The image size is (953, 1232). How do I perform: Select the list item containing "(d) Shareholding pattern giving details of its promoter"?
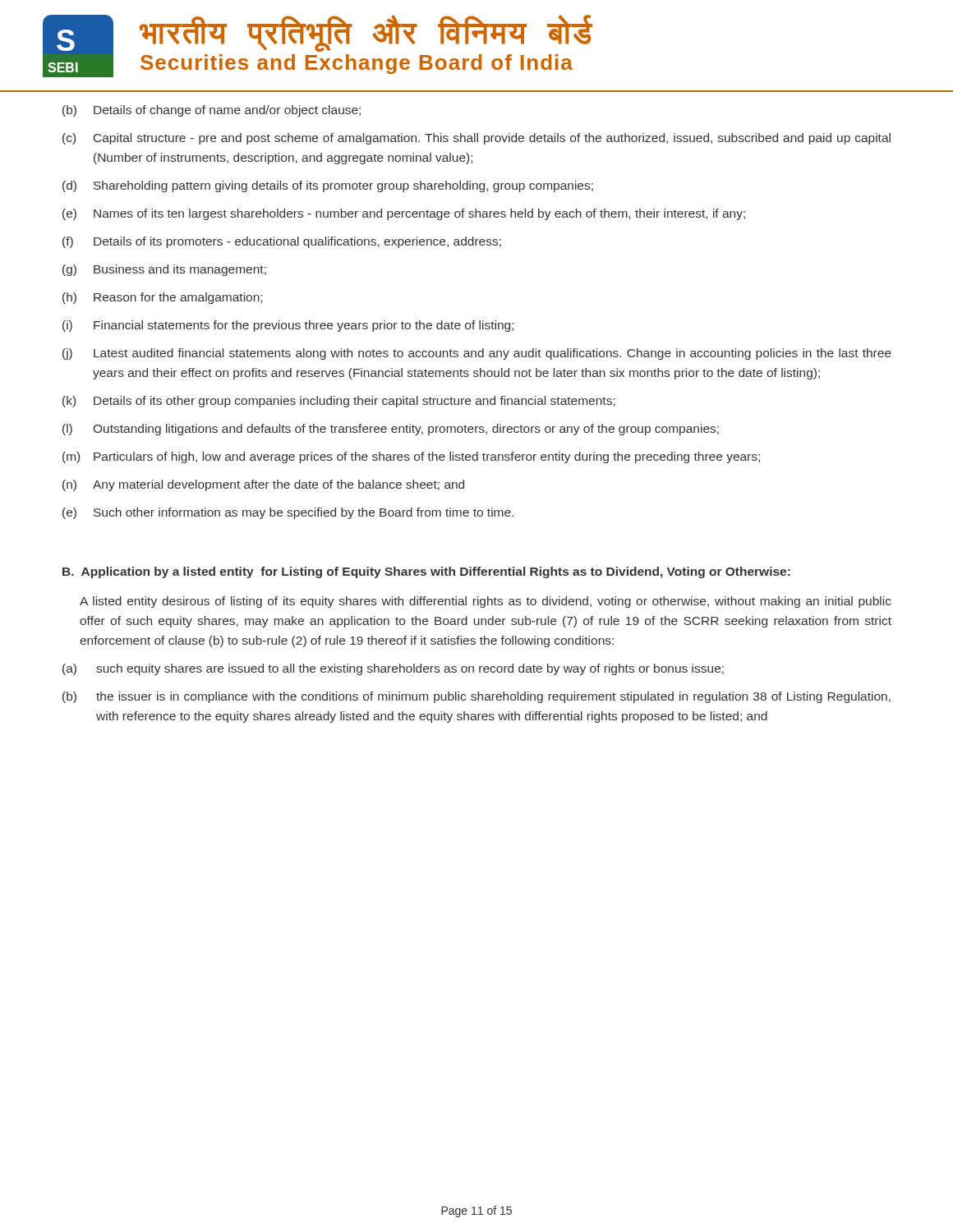476,186
